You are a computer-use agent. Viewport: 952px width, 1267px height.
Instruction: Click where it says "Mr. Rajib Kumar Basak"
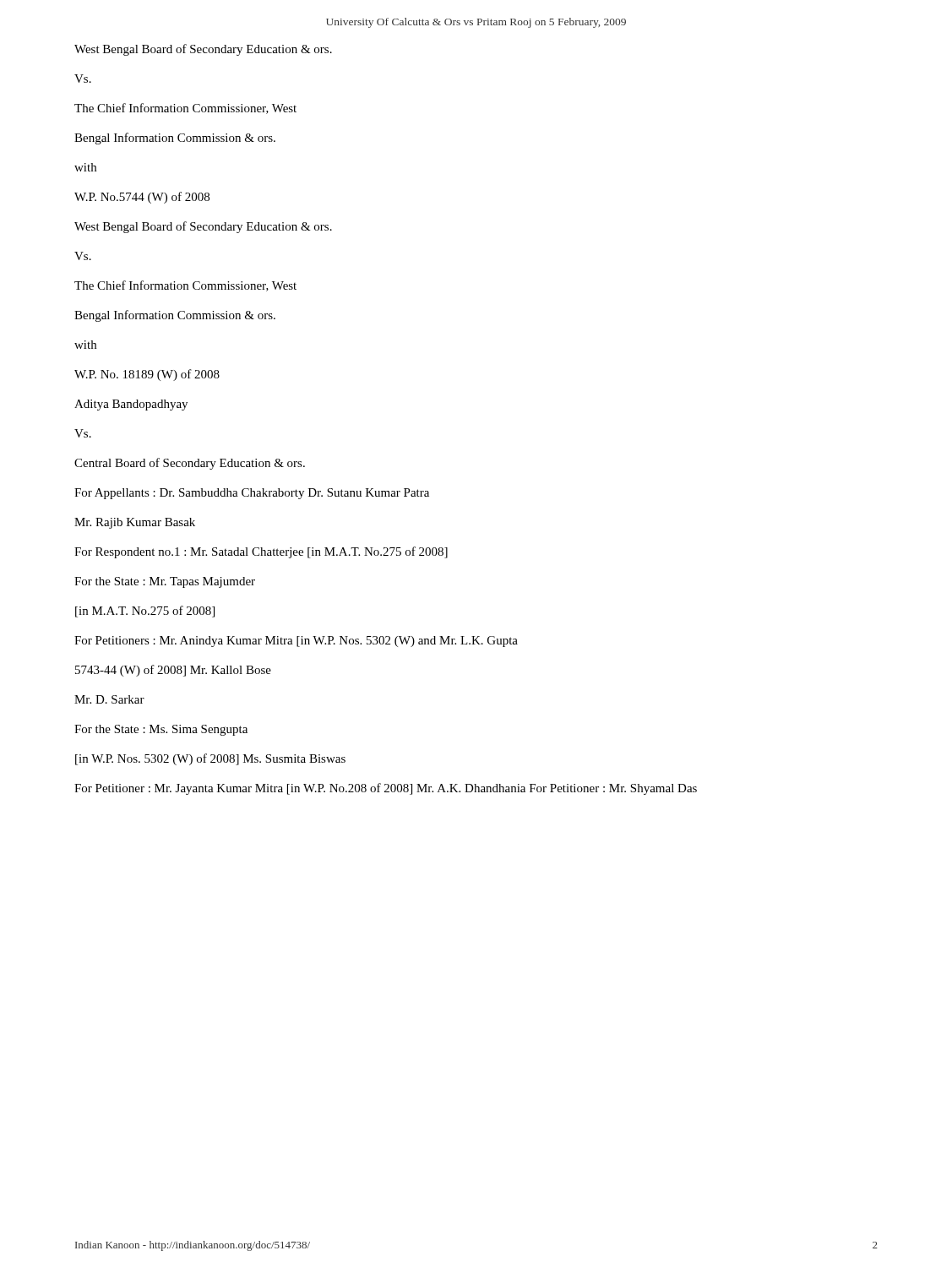tap(135, 522)
